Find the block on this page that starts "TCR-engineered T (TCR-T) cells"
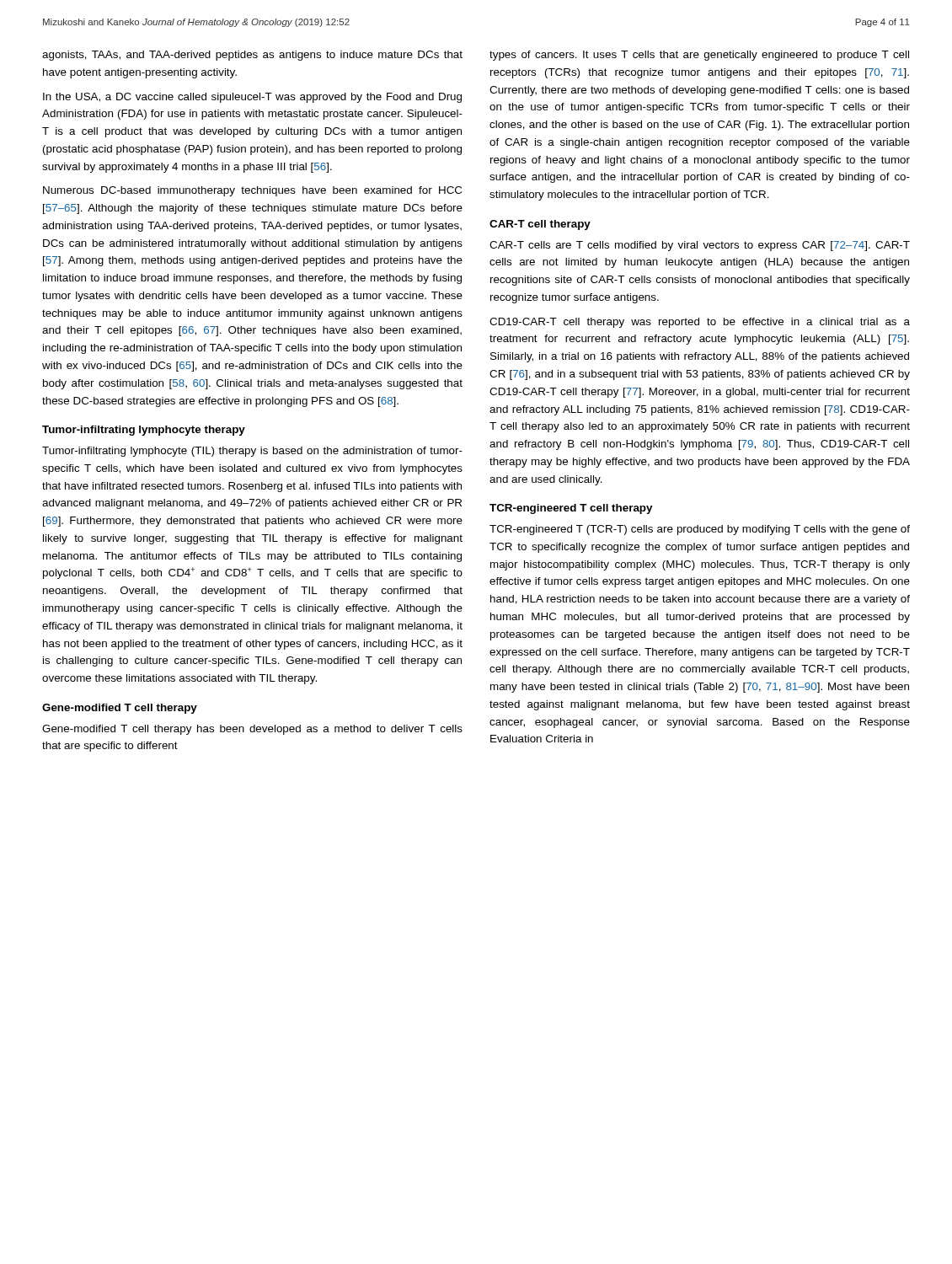 700,635
